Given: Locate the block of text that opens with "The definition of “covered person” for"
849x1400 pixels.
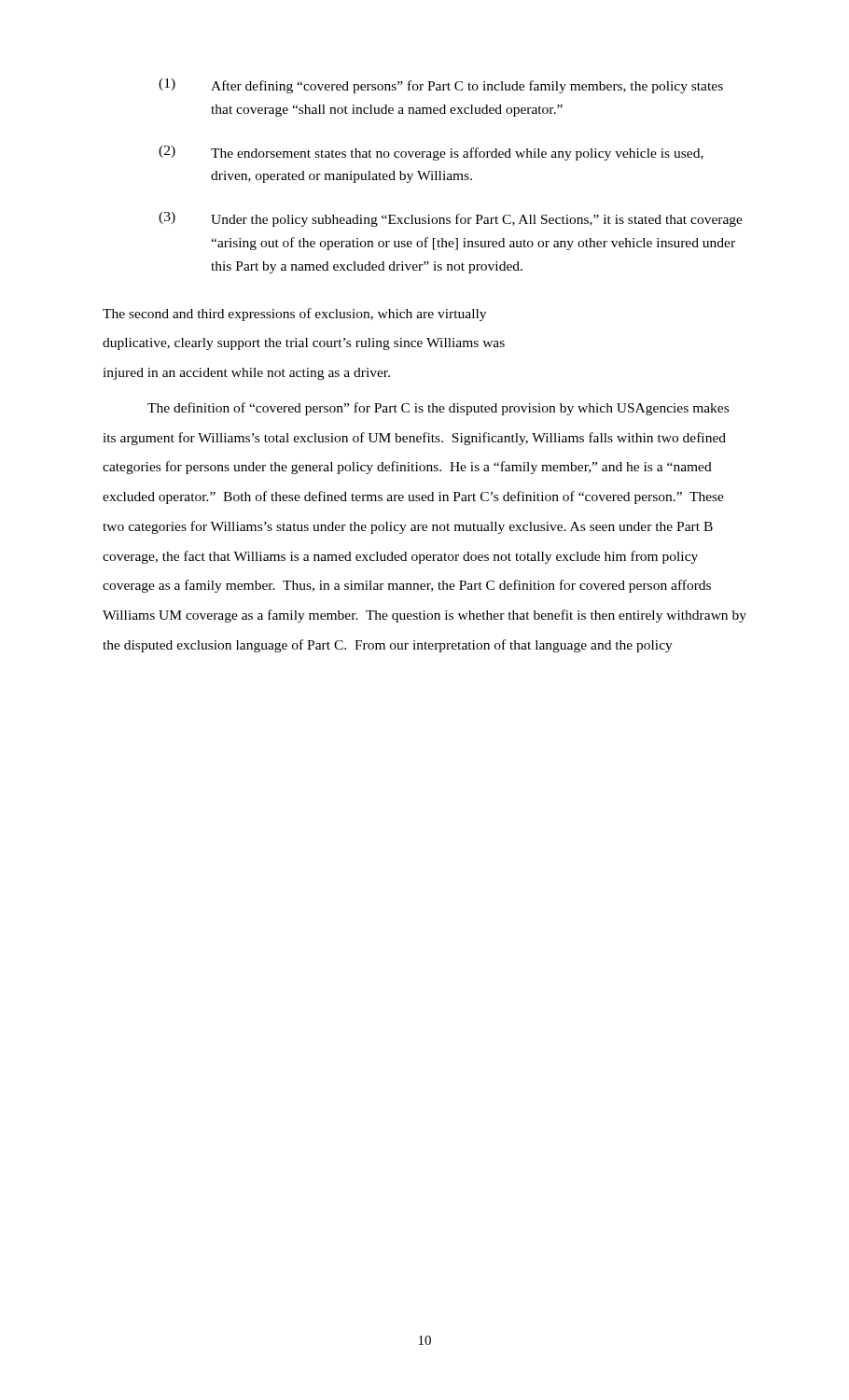Looking at the screenshot, I should (x=424, y=526).
